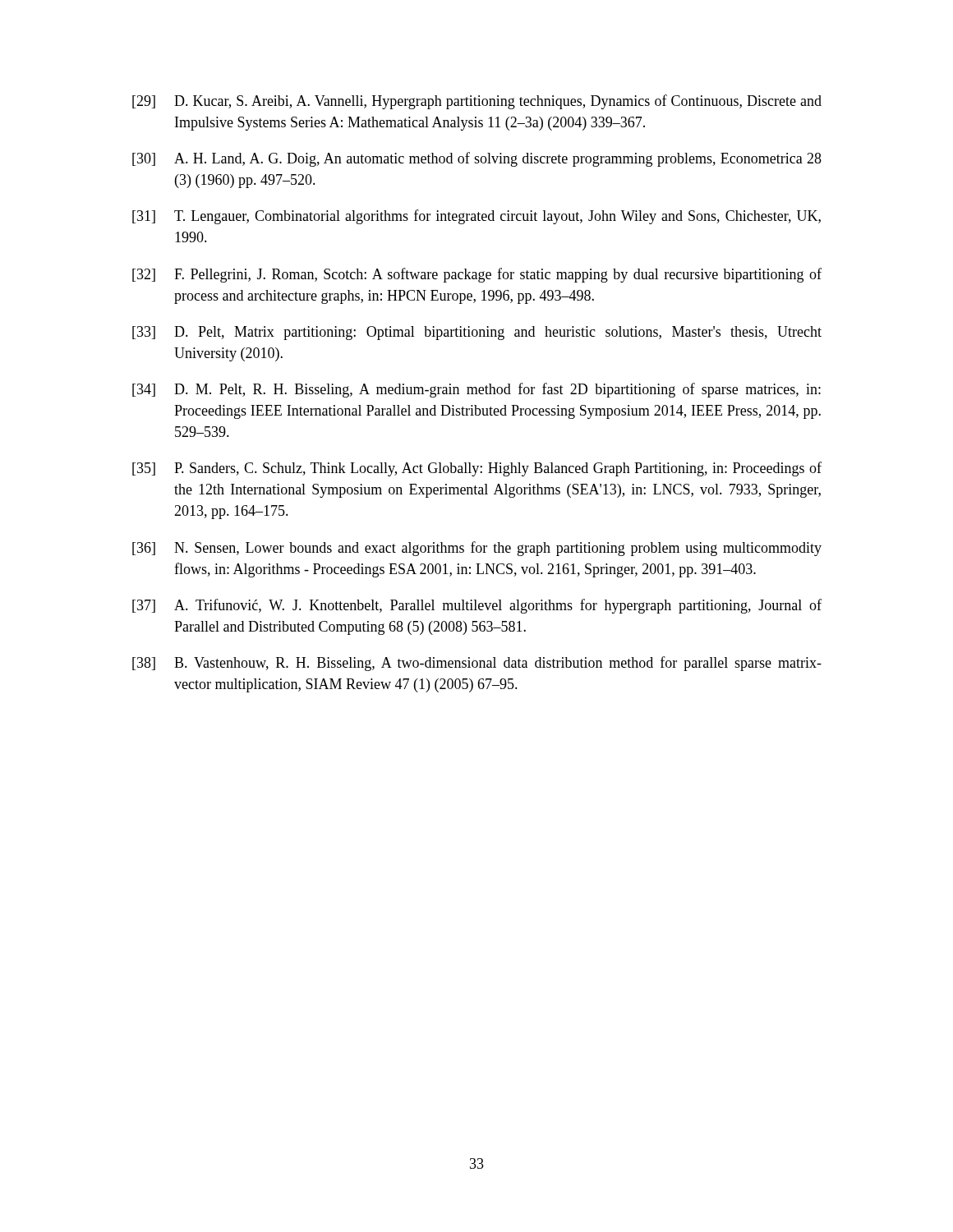Click on the block starting "[38] B. Vastenhouw,"
This screenshot has height=1232, width=953.
tap(476, 673)
